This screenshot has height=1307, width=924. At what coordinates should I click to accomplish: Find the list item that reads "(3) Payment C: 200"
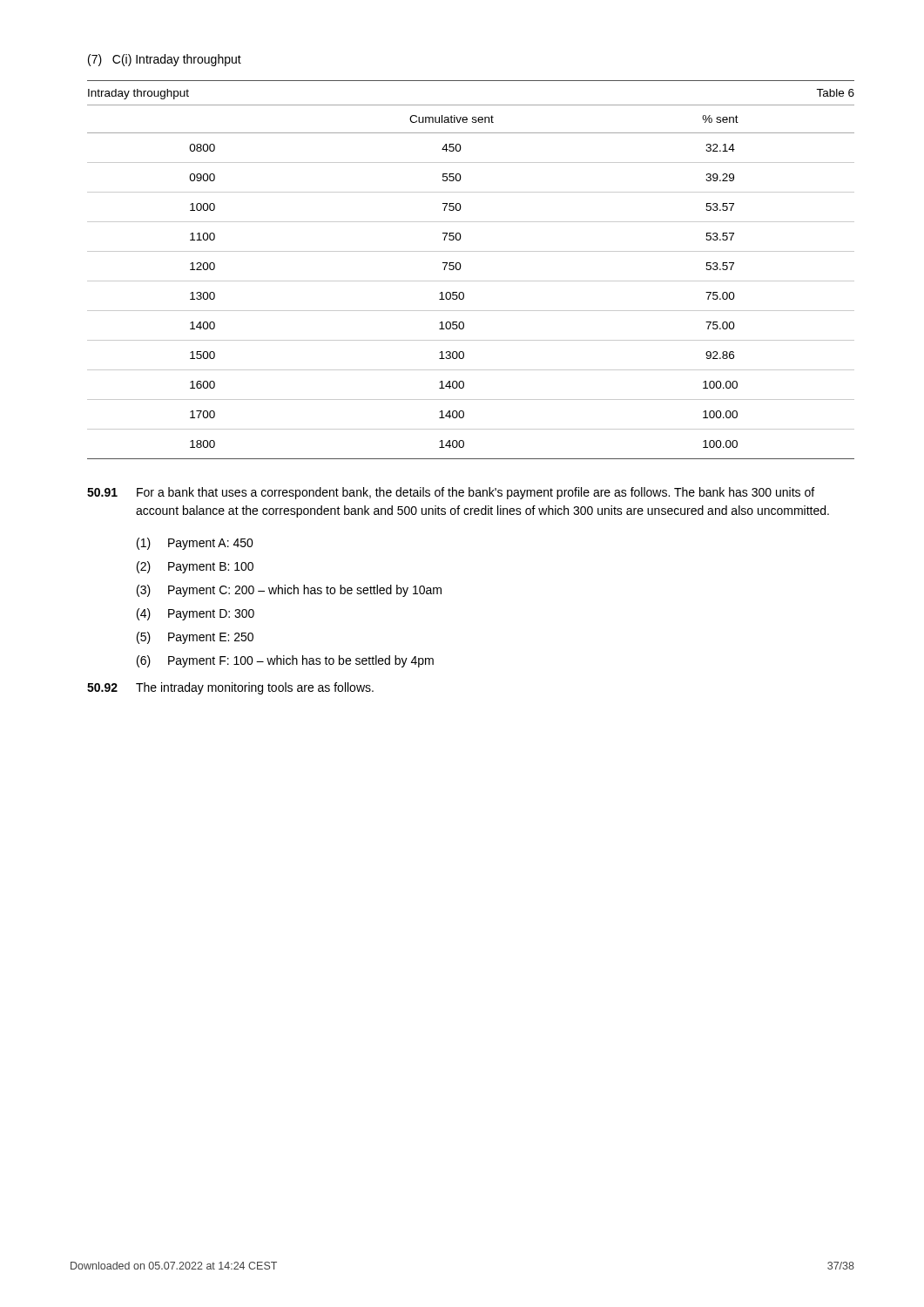(289, 591)
